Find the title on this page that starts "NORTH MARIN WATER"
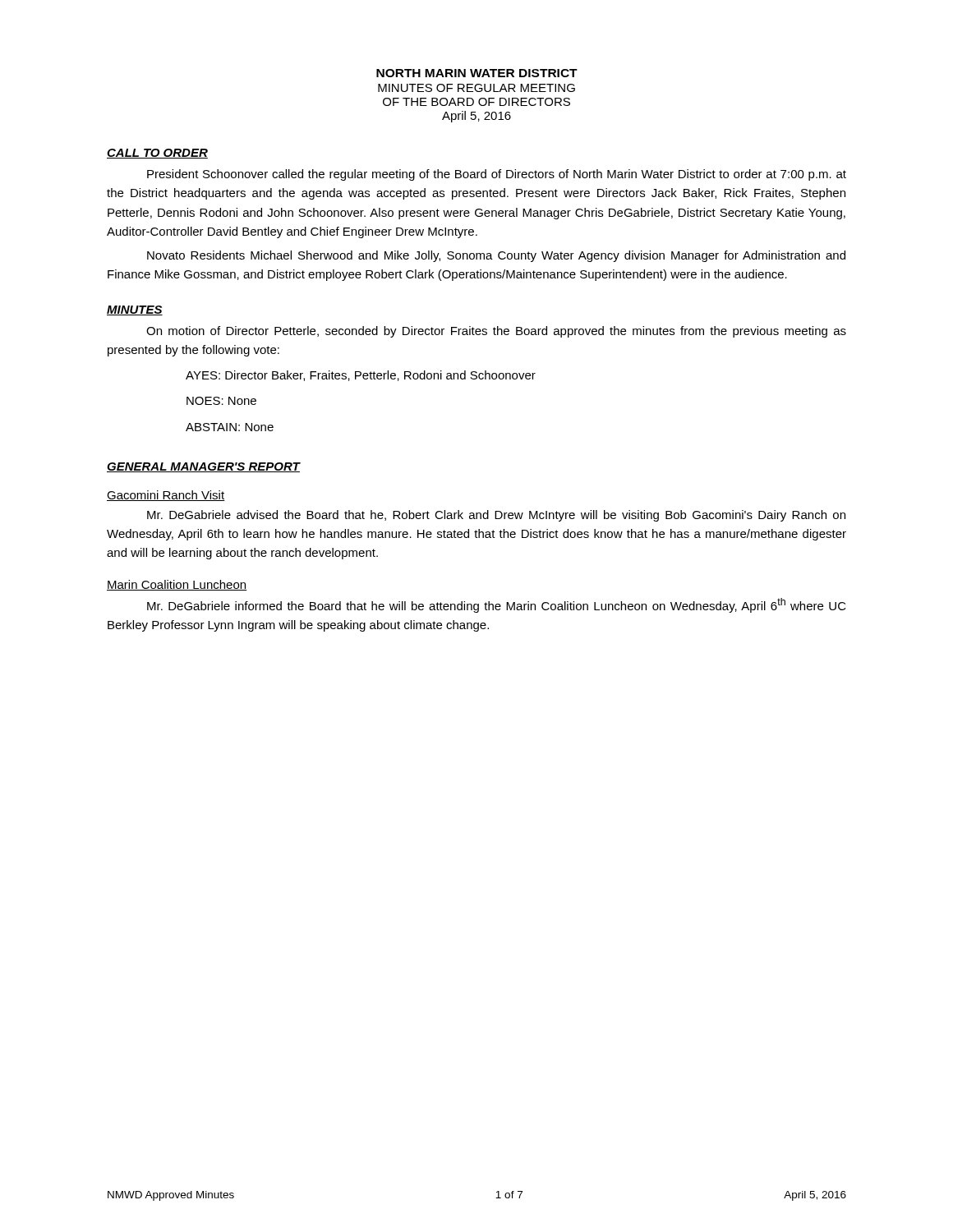Viewport: 953px width, 1232px height. pyautogui.click(x=476, y=94)
